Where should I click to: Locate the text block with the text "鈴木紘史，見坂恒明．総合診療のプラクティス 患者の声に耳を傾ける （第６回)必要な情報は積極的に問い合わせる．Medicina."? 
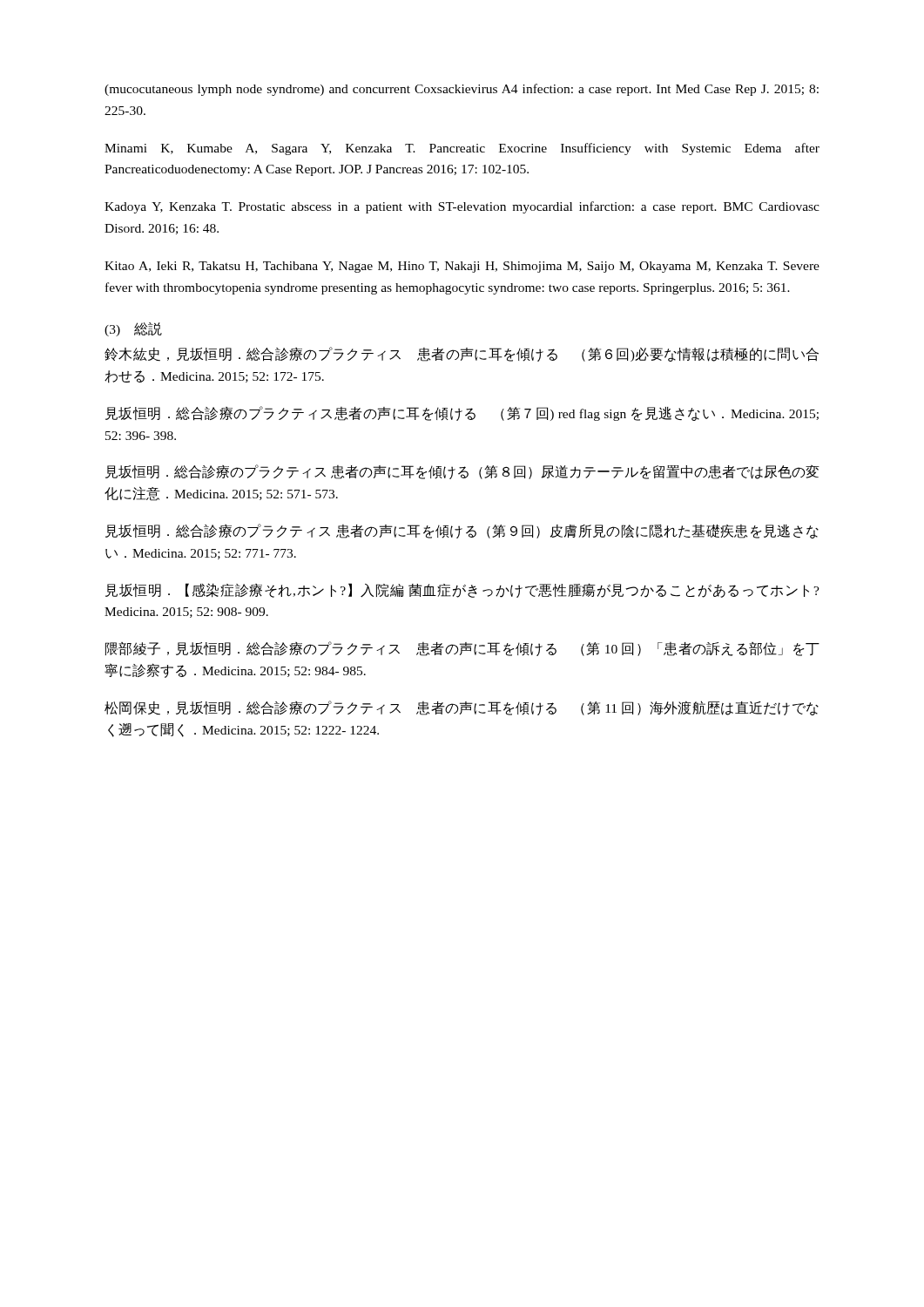coord(462,365)
